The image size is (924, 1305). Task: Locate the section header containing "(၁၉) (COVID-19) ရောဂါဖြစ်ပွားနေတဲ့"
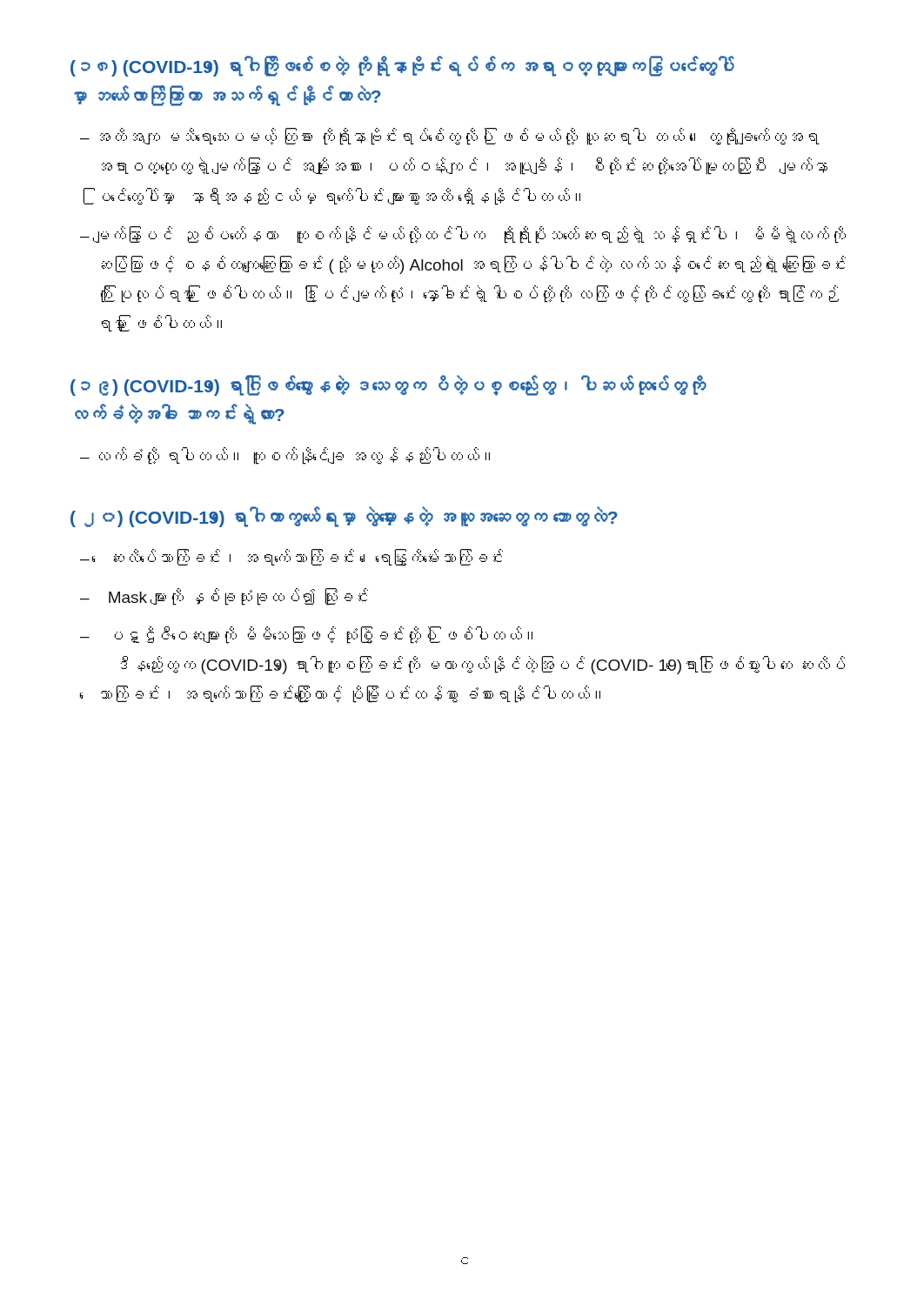coord(388,400)
